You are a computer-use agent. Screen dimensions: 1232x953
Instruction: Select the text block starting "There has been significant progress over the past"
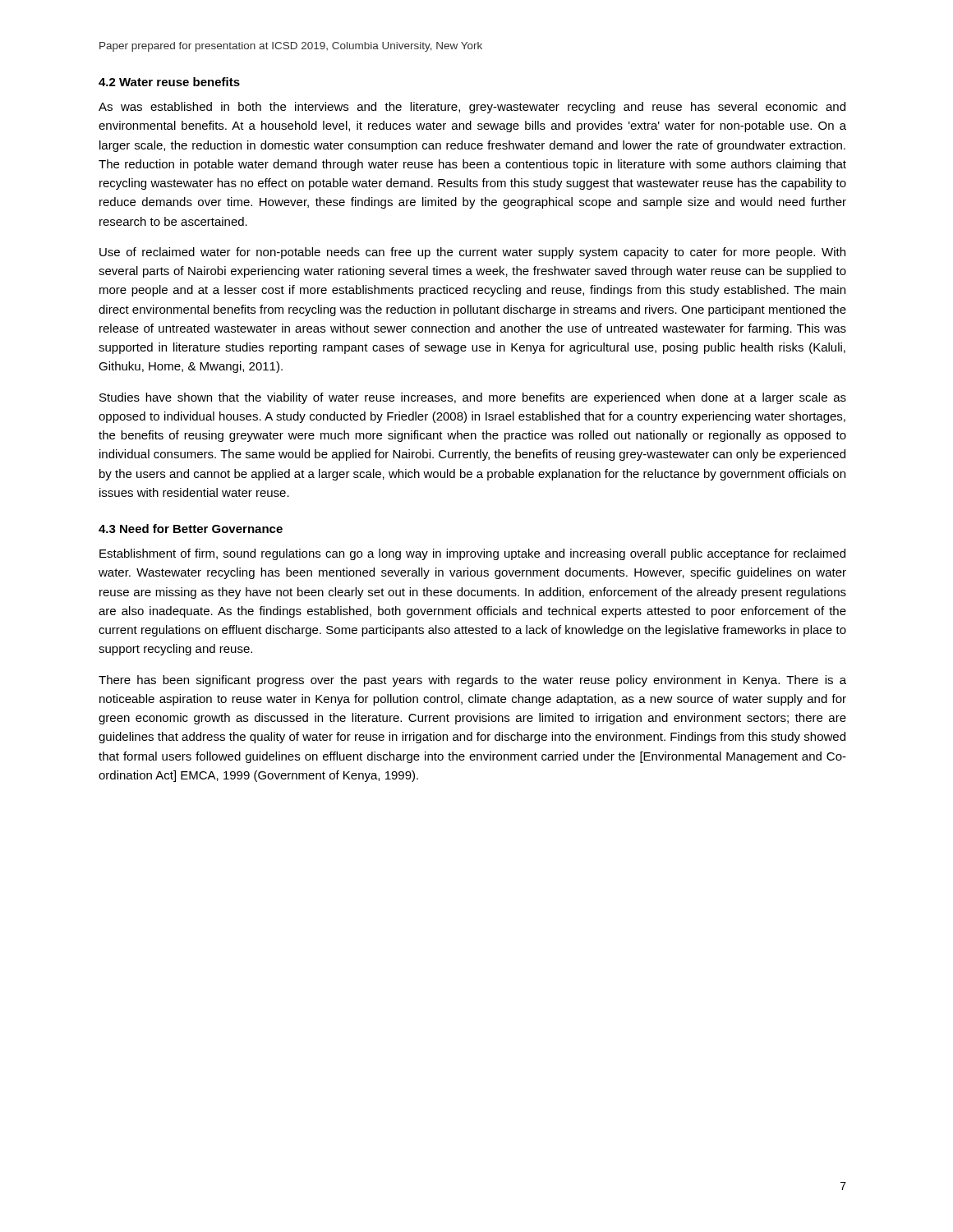click(472, 727)
